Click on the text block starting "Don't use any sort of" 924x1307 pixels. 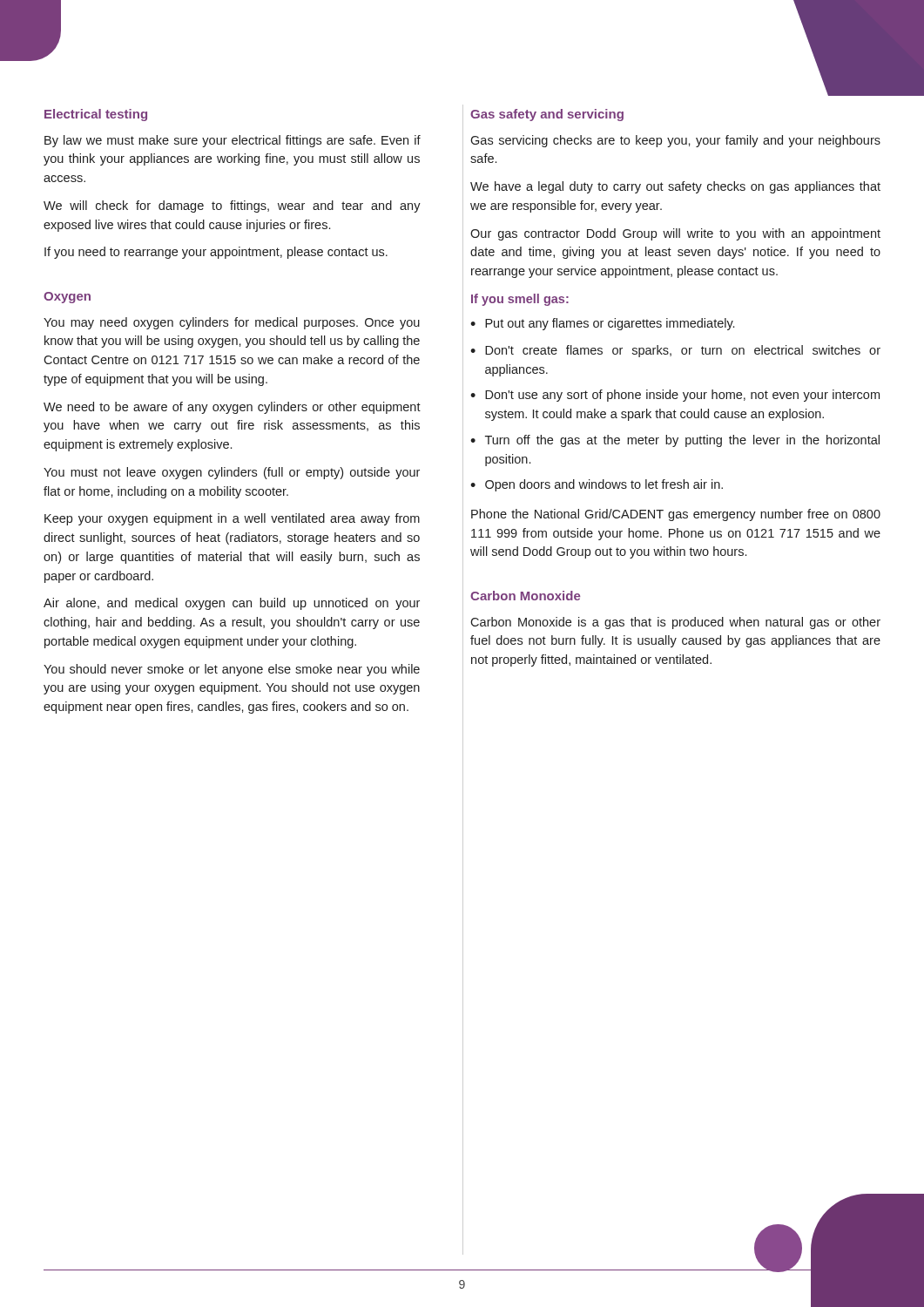683,405
